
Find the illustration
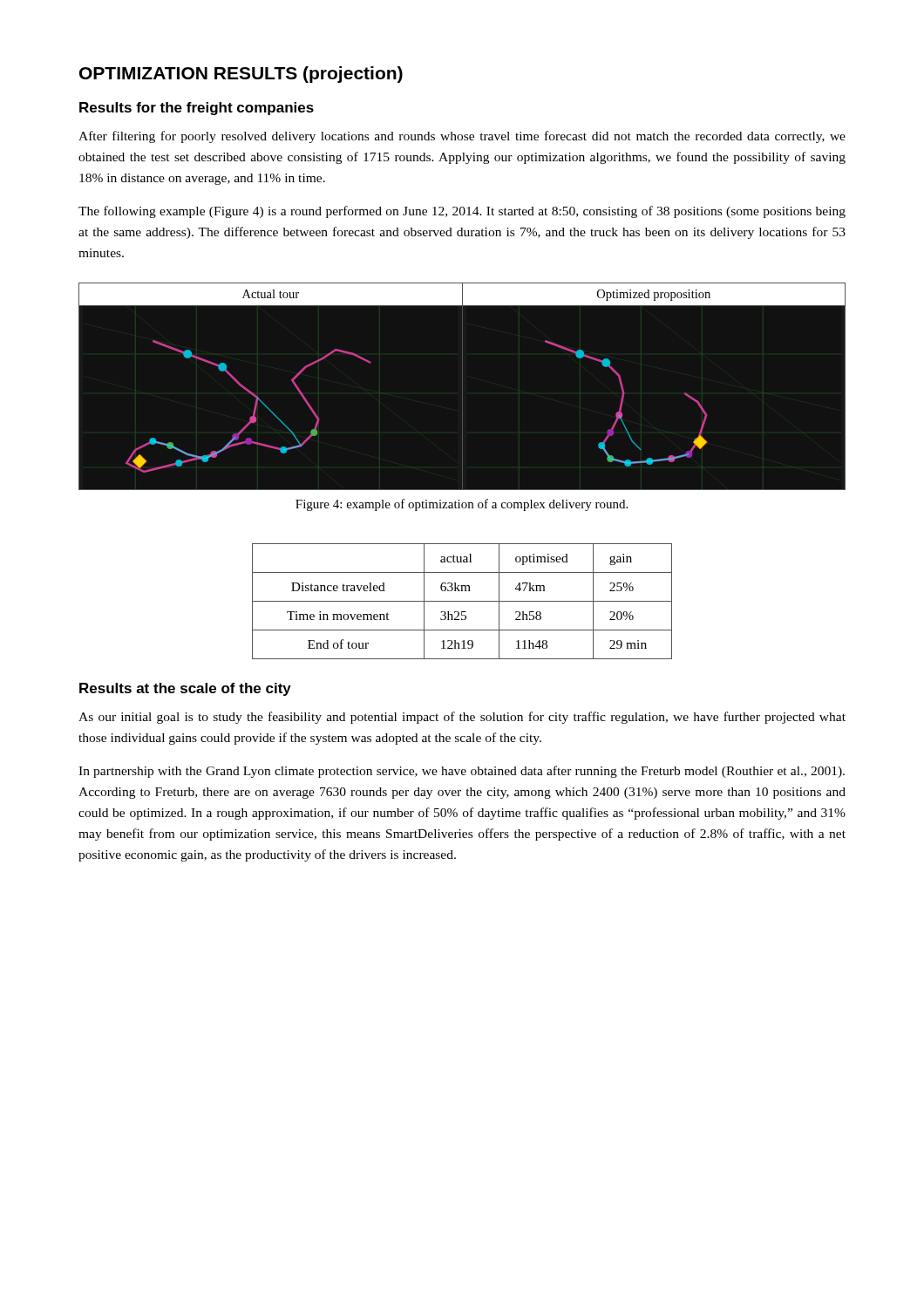[x=462, y=386]
